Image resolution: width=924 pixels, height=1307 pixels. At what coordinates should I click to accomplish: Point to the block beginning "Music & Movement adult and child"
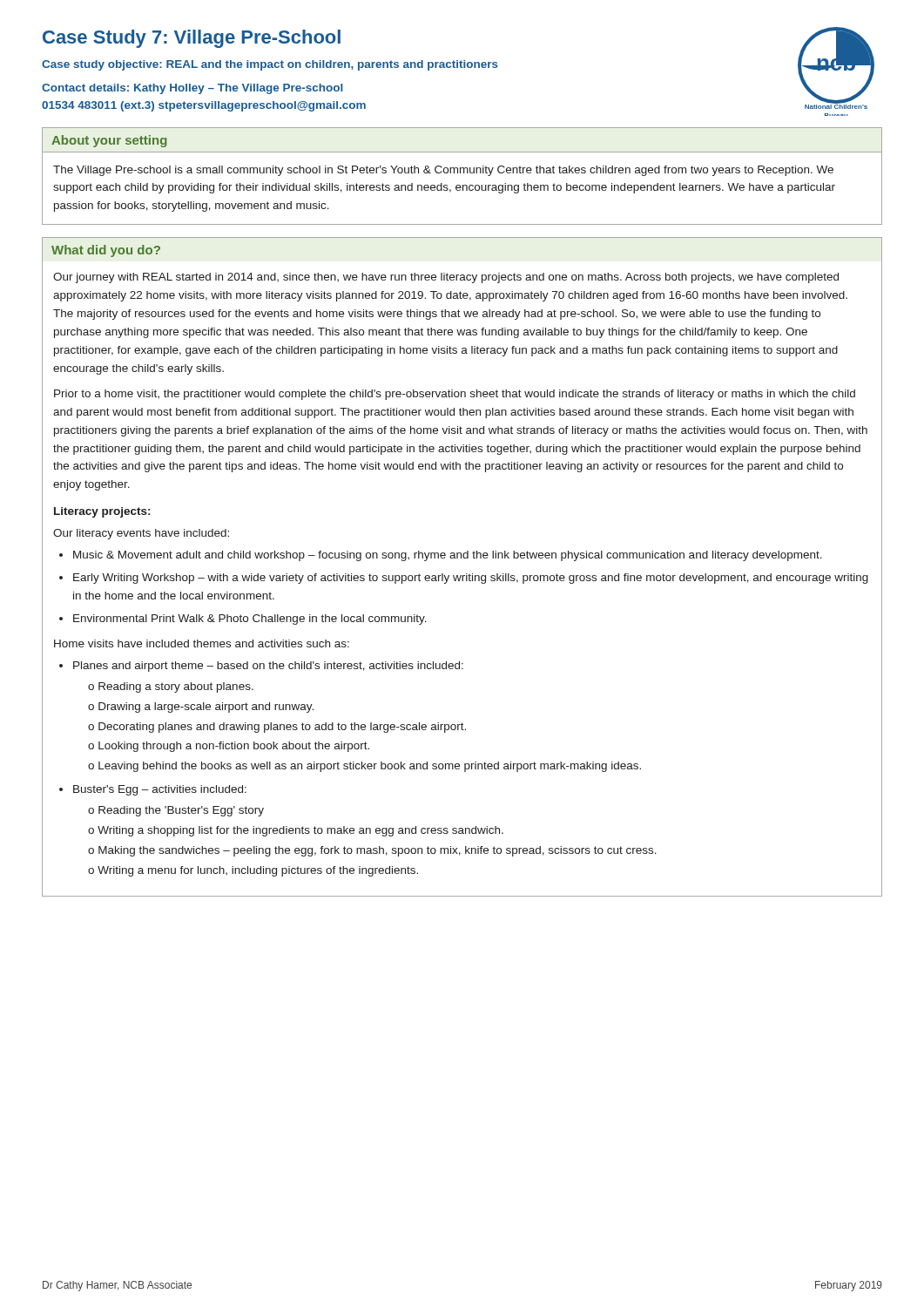(x=447, y=555)
